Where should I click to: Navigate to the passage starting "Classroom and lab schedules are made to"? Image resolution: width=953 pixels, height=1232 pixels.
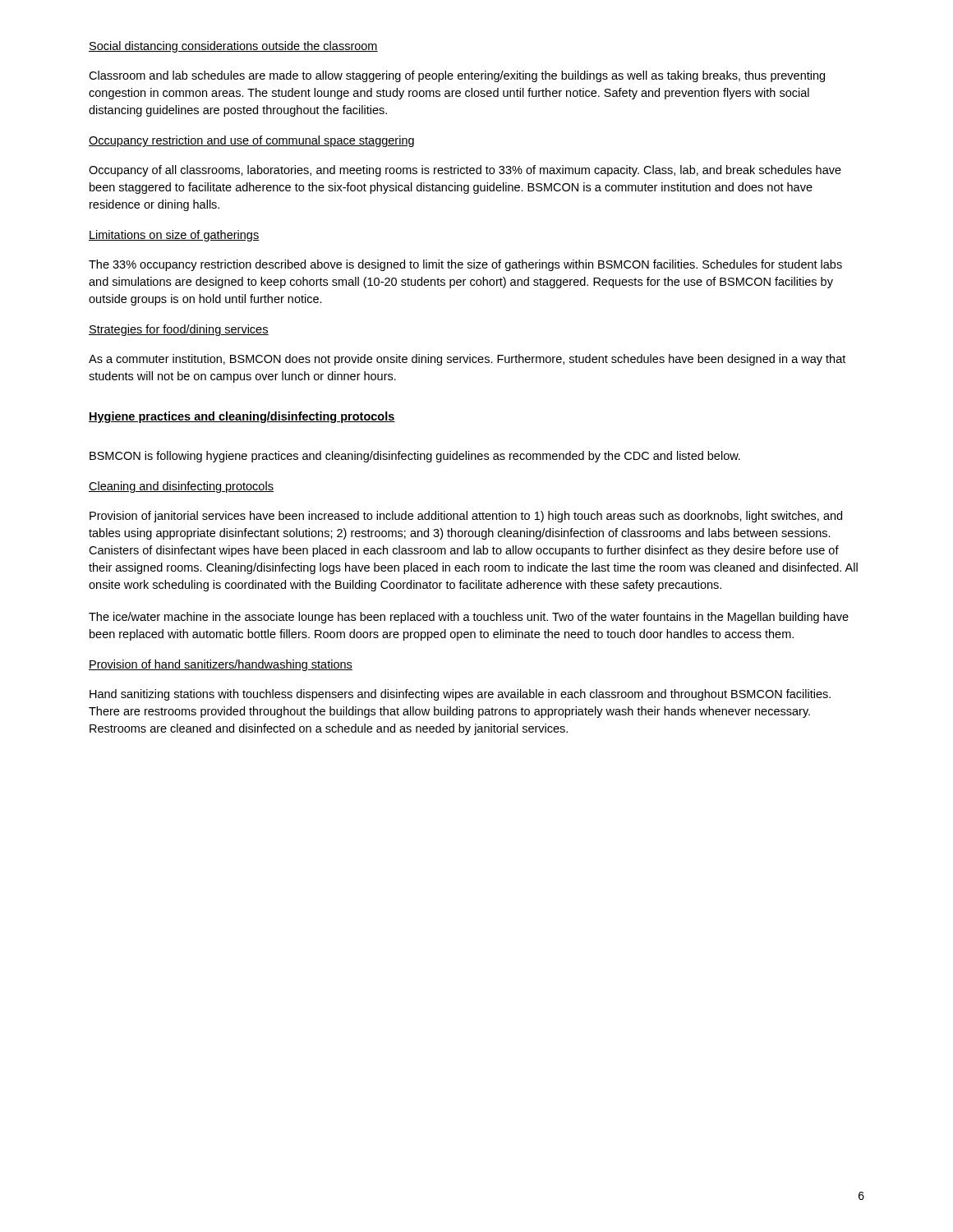pyautogui.click(x=476, y=93)
